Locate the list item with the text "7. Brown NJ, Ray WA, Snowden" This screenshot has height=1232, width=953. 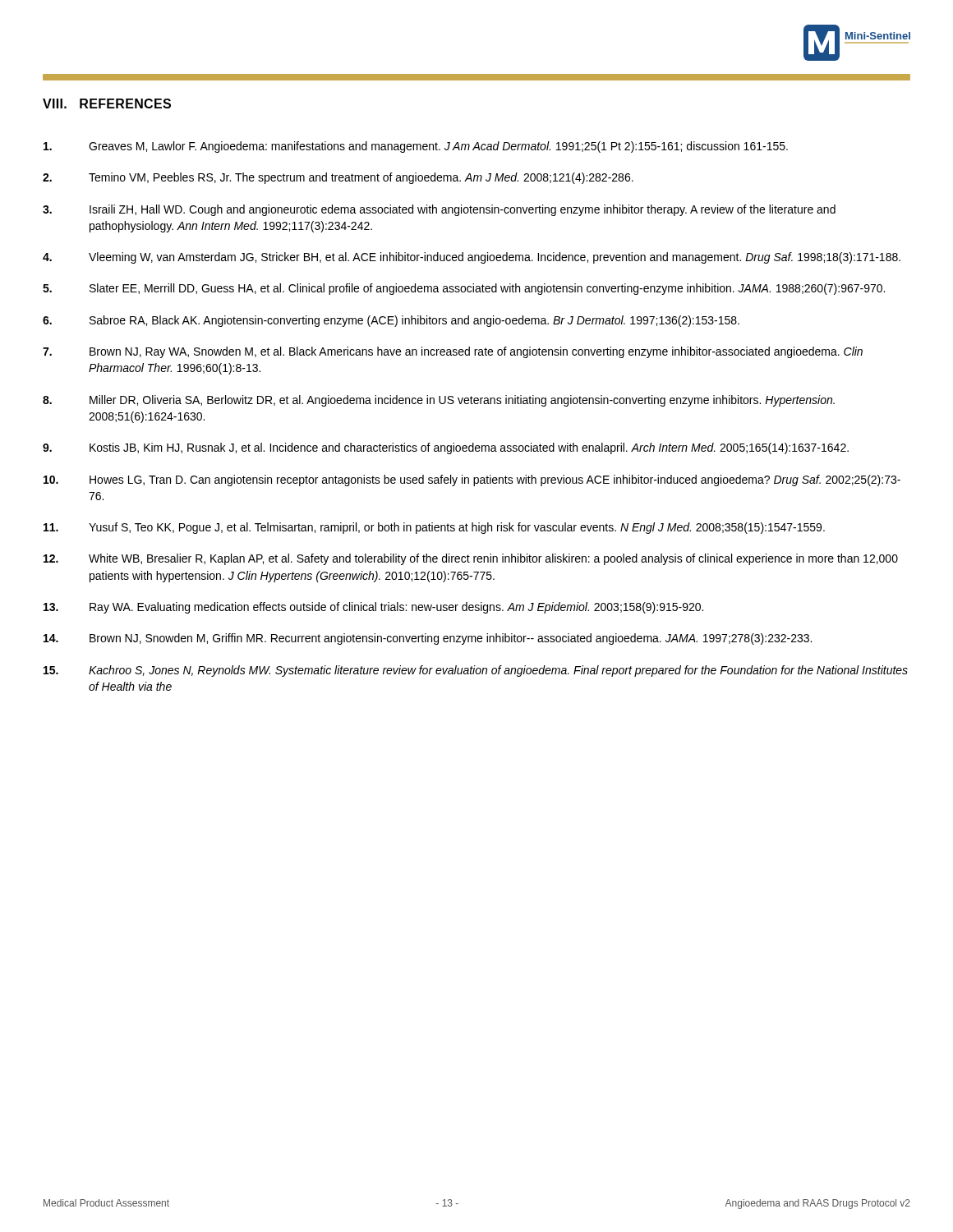tap(476, 360)
